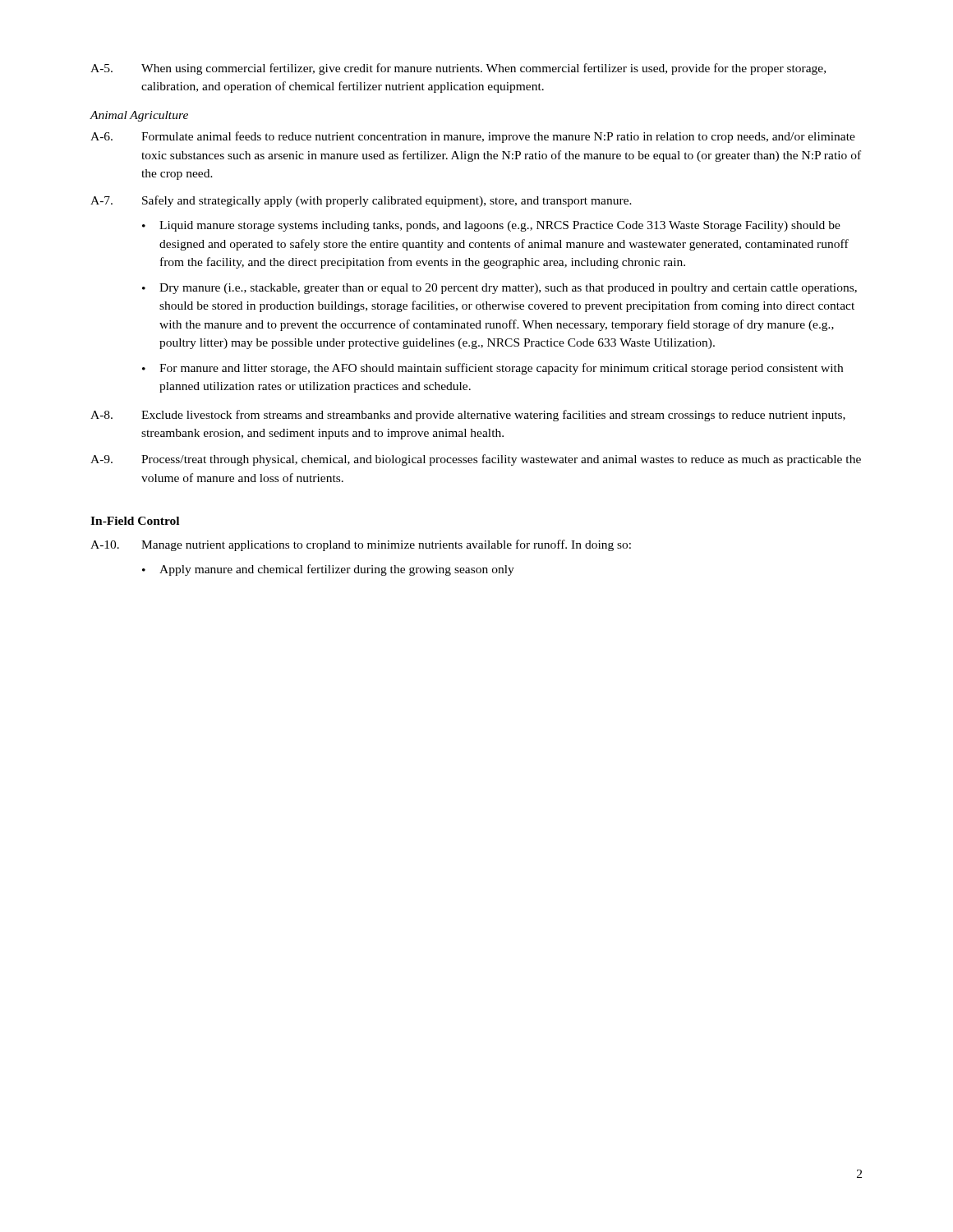Find "In-Field Control" on this page
The image size is (953, 1232).
[135, 521]
